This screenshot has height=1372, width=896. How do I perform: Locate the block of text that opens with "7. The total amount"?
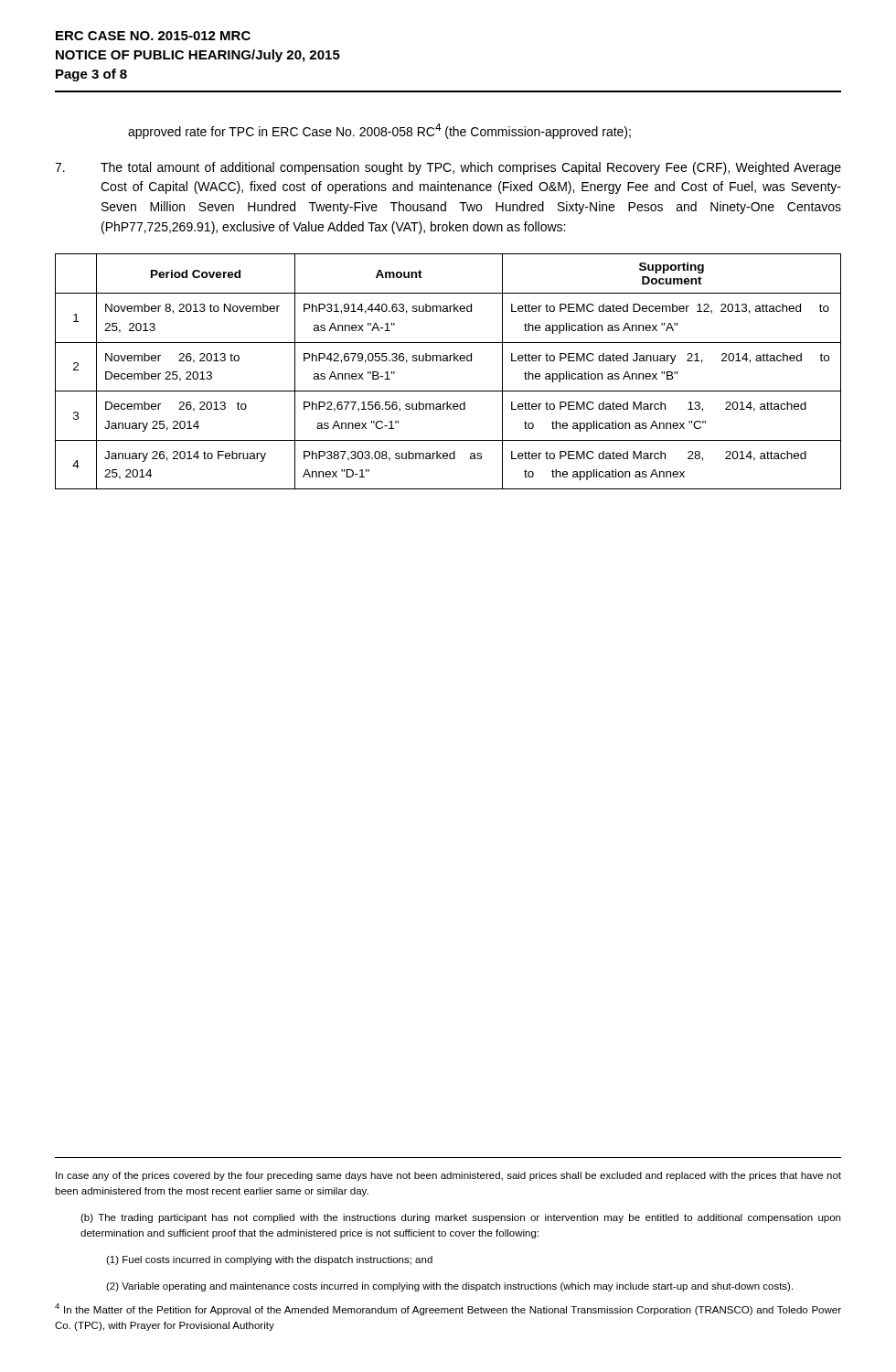448,198
